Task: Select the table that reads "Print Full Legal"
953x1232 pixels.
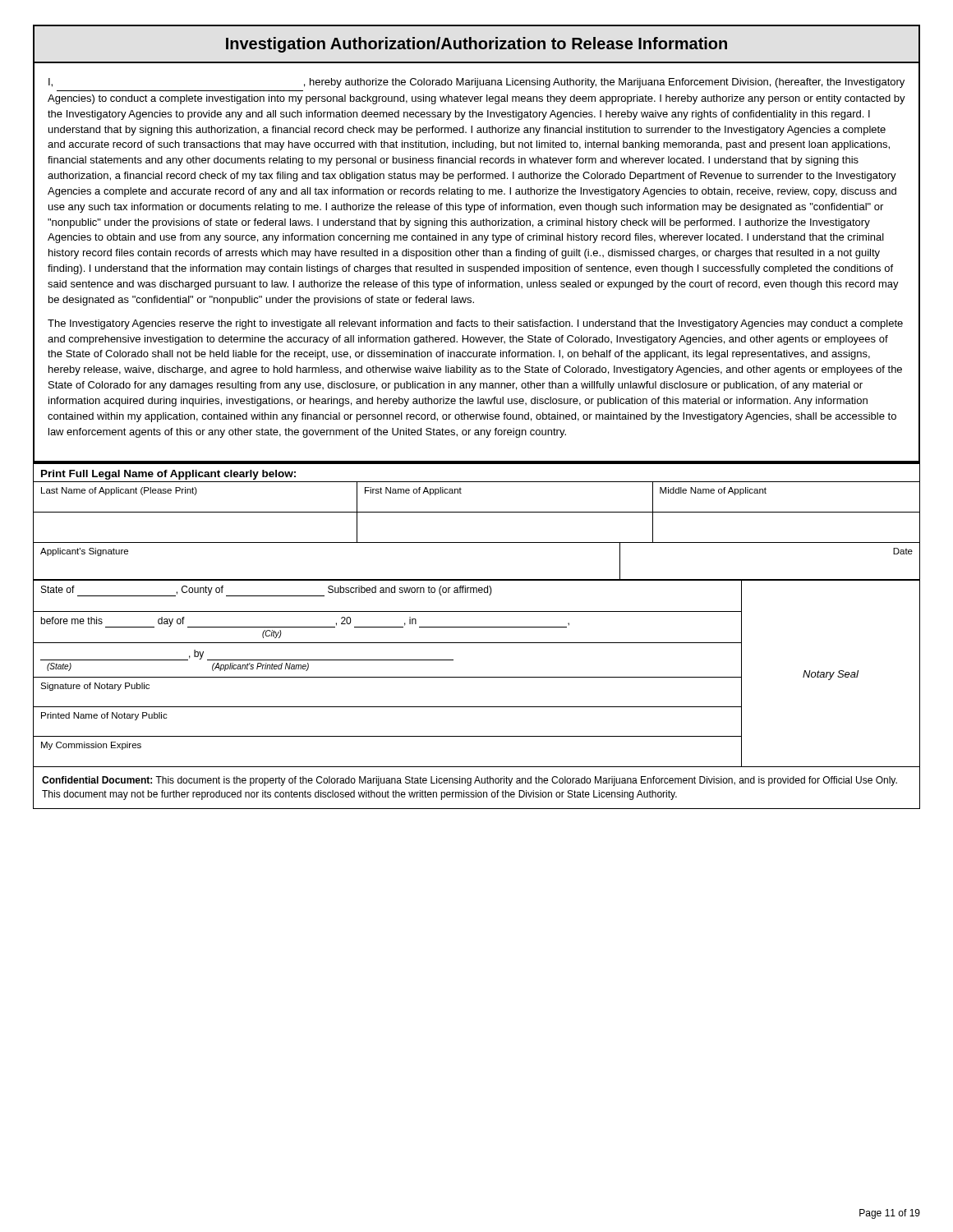Action: [x=476, y=615]
